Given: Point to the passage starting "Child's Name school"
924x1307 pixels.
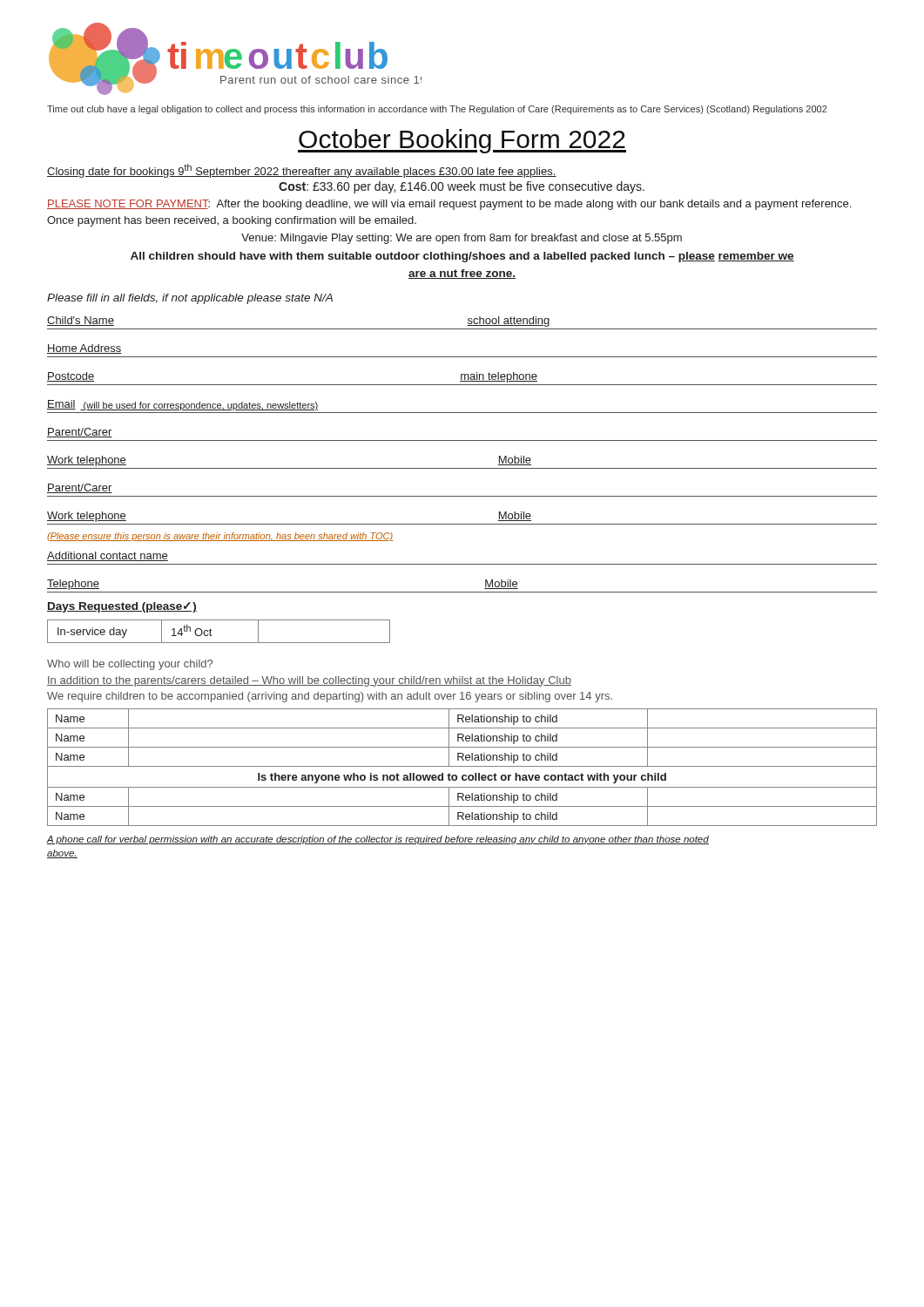Looking at the screenshot, I should [x=462, y=319].
